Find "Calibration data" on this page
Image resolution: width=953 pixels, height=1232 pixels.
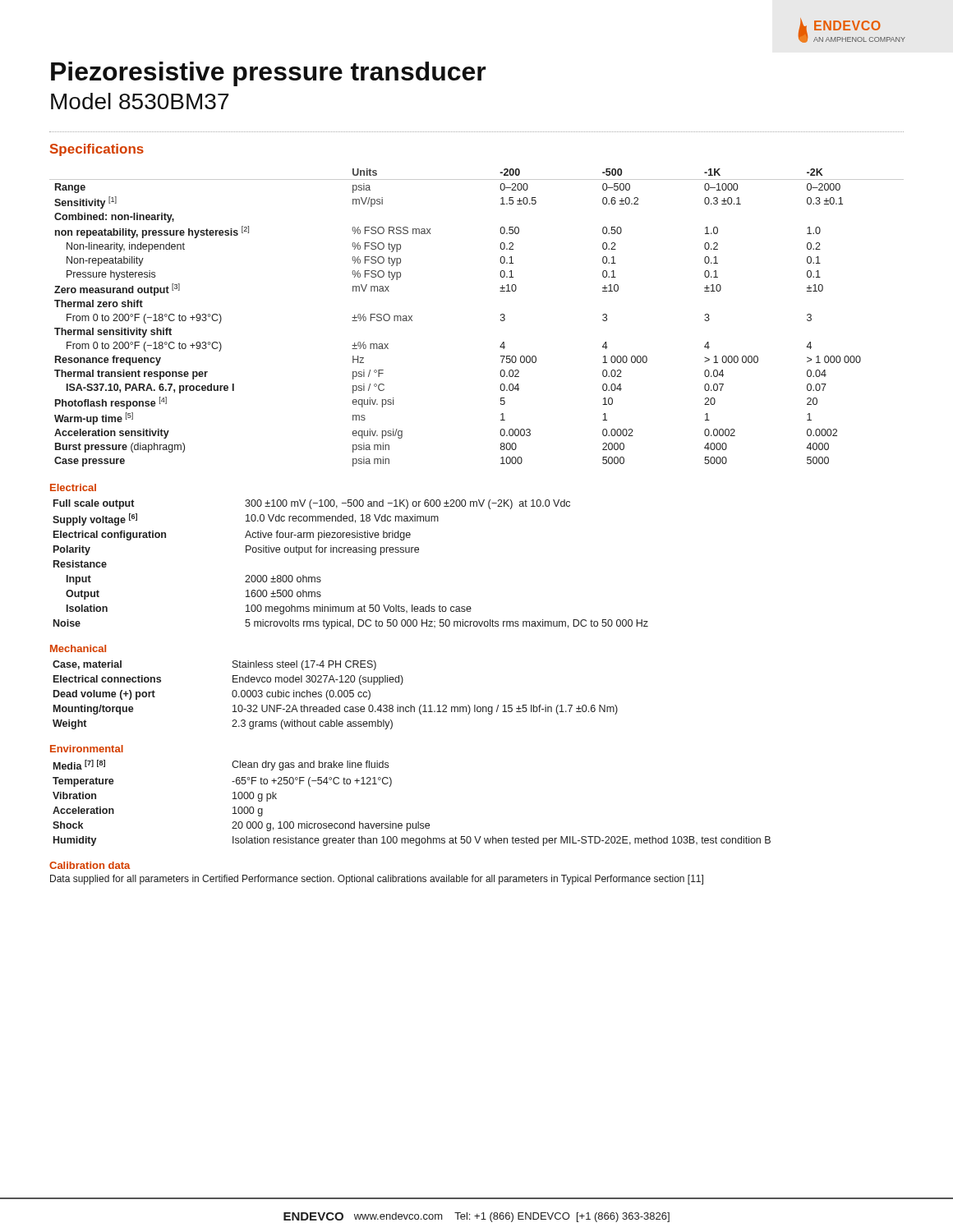coord(90,865)
